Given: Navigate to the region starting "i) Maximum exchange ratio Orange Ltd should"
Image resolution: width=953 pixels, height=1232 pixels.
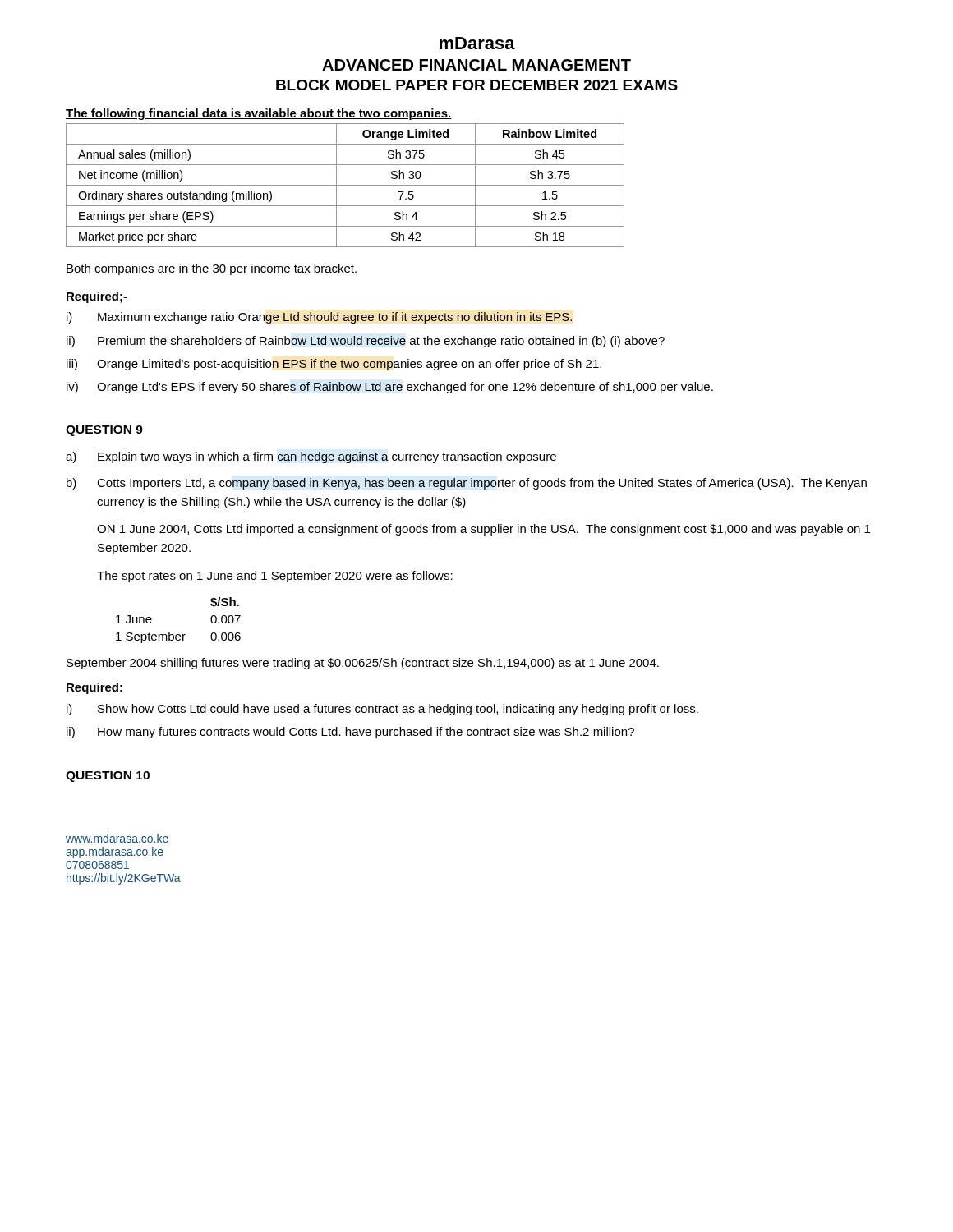Looking at the screenshot, I should click(319, 317).
